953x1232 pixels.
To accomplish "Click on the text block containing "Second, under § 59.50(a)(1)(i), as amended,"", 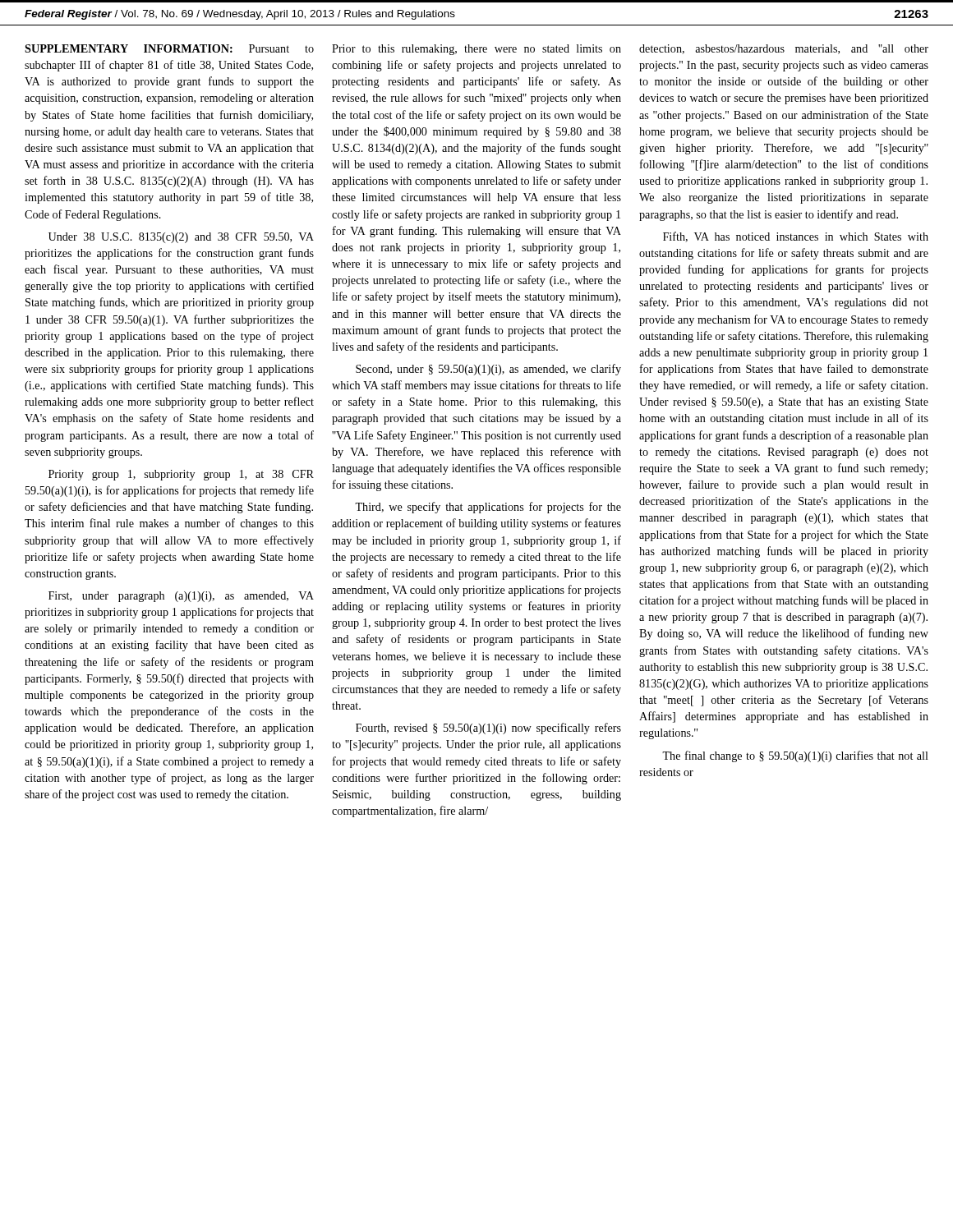I will 476,427.
